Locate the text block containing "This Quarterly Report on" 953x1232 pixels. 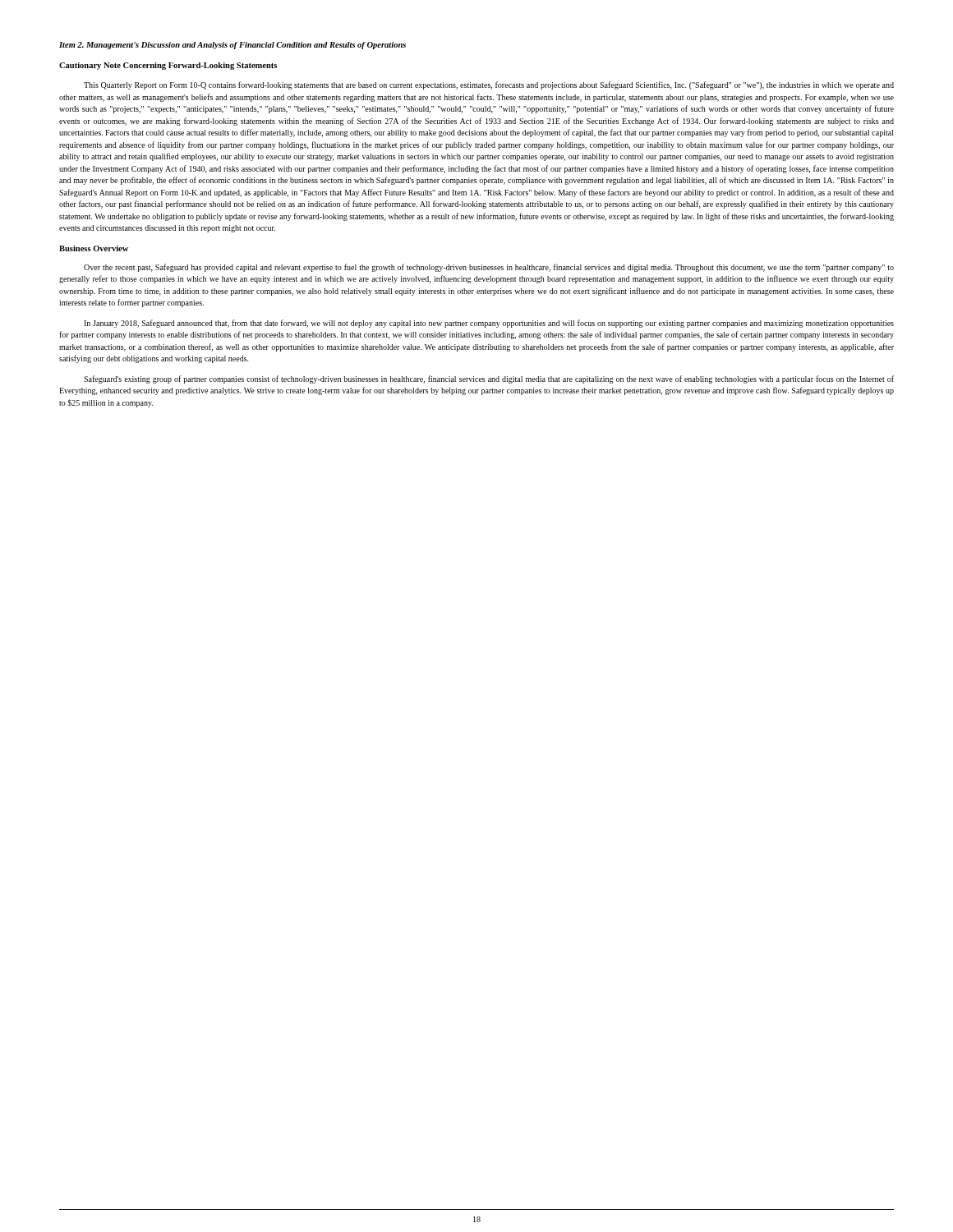coord(476,157)
